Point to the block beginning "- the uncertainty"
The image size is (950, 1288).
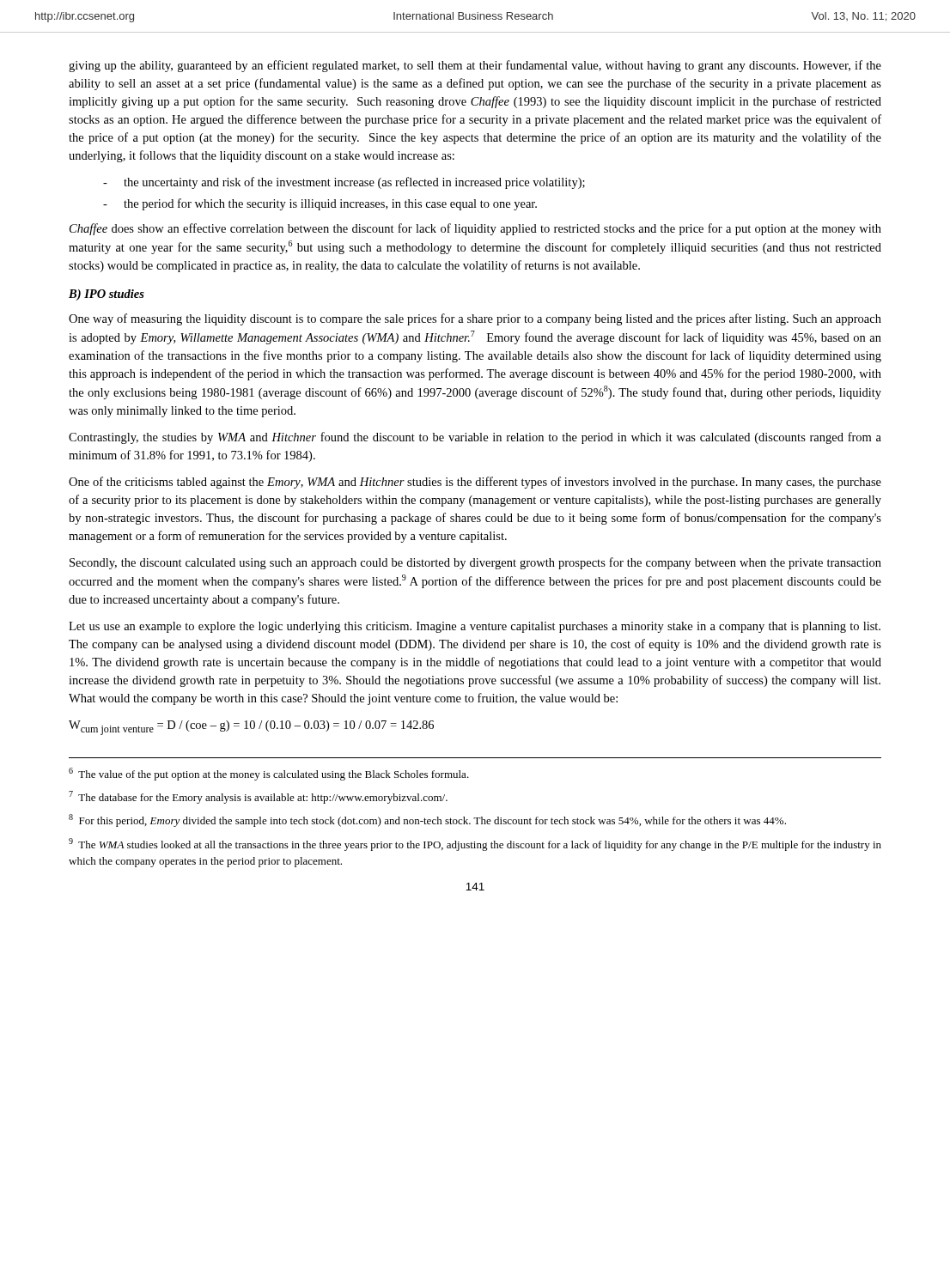344,182
